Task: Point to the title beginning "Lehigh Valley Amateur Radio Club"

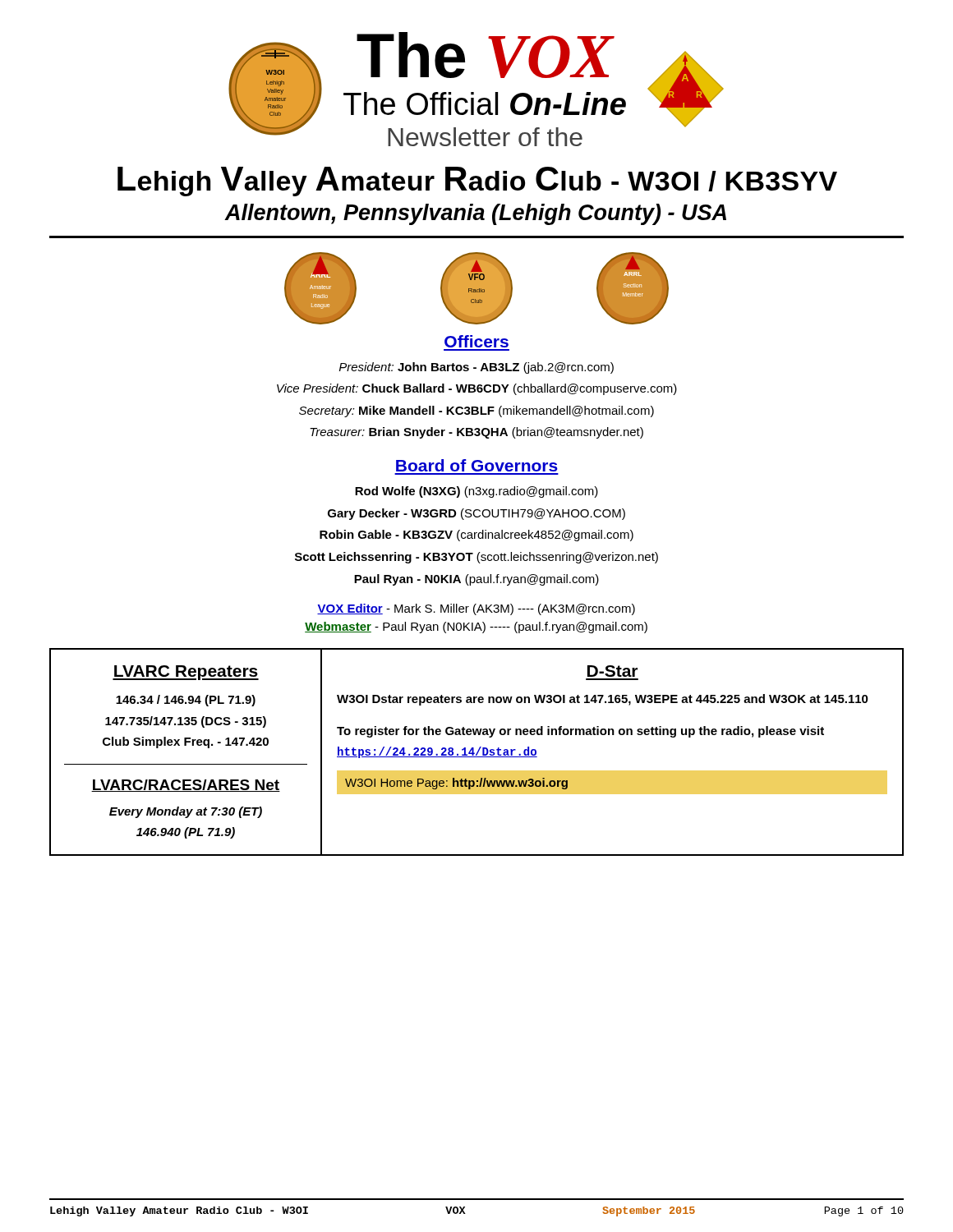Action: pos(476,179)
